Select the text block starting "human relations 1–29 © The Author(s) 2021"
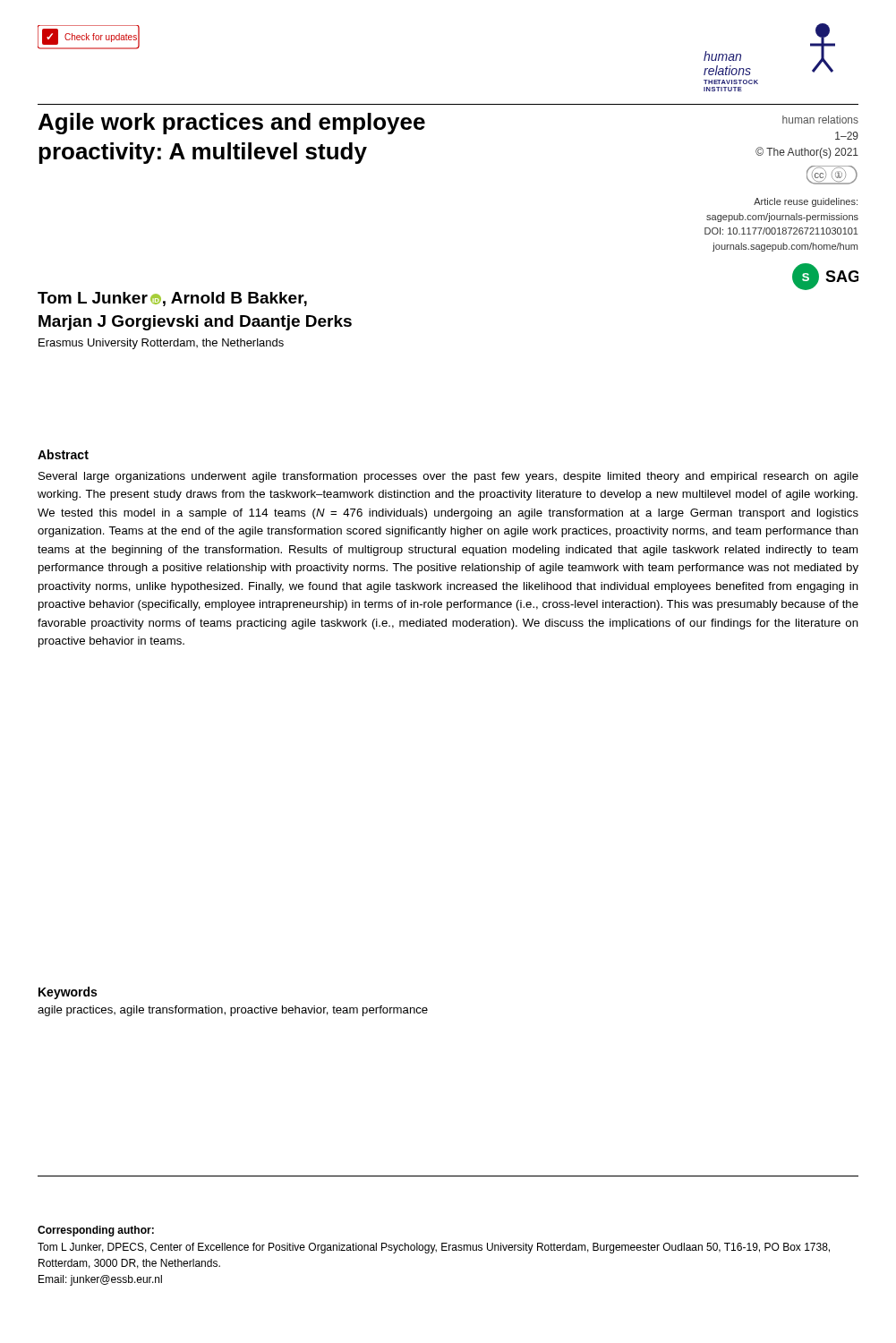 pyautogui.click(x=760, y=136)
